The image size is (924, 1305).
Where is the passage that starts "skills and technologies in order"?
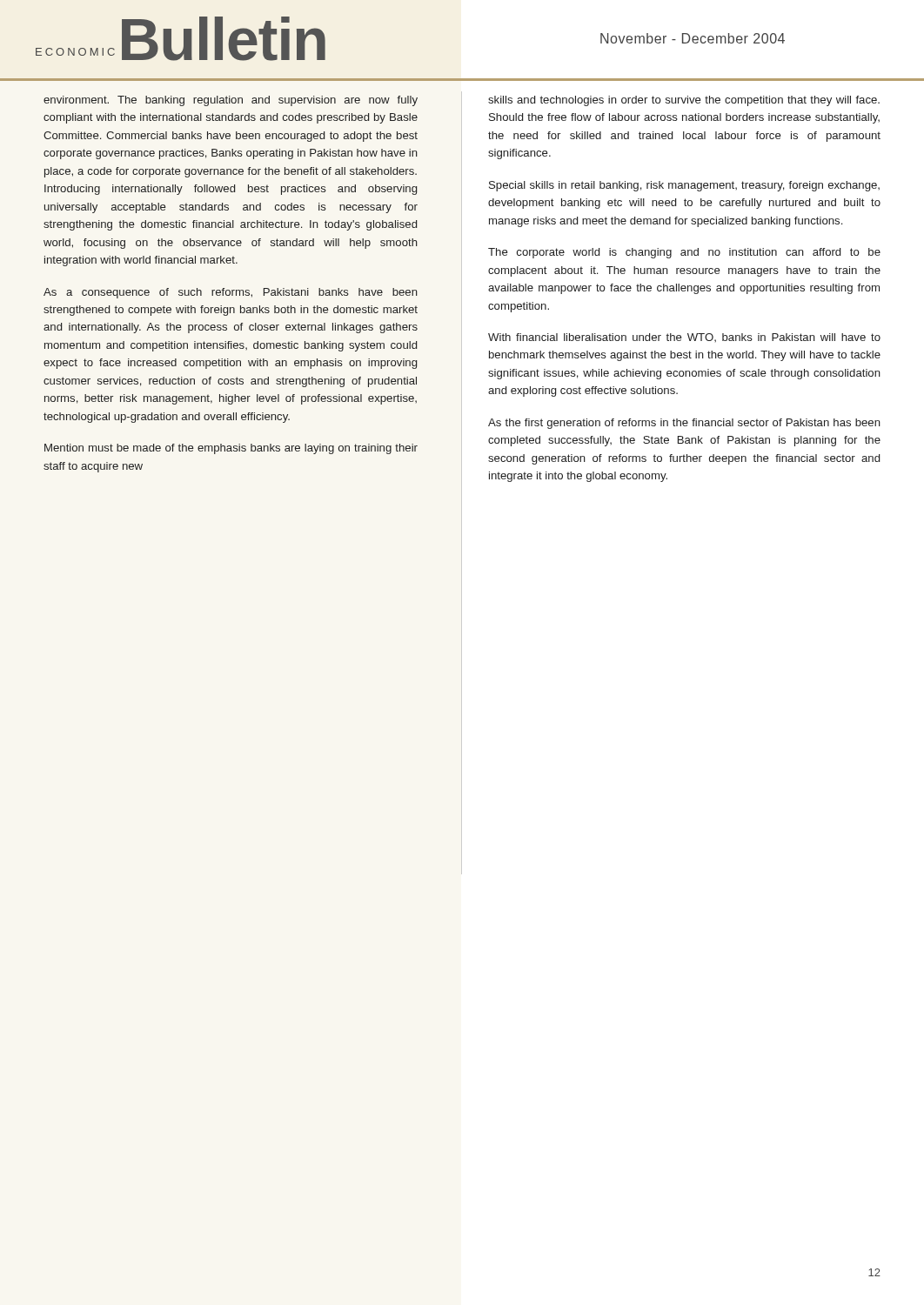(684, 126)
